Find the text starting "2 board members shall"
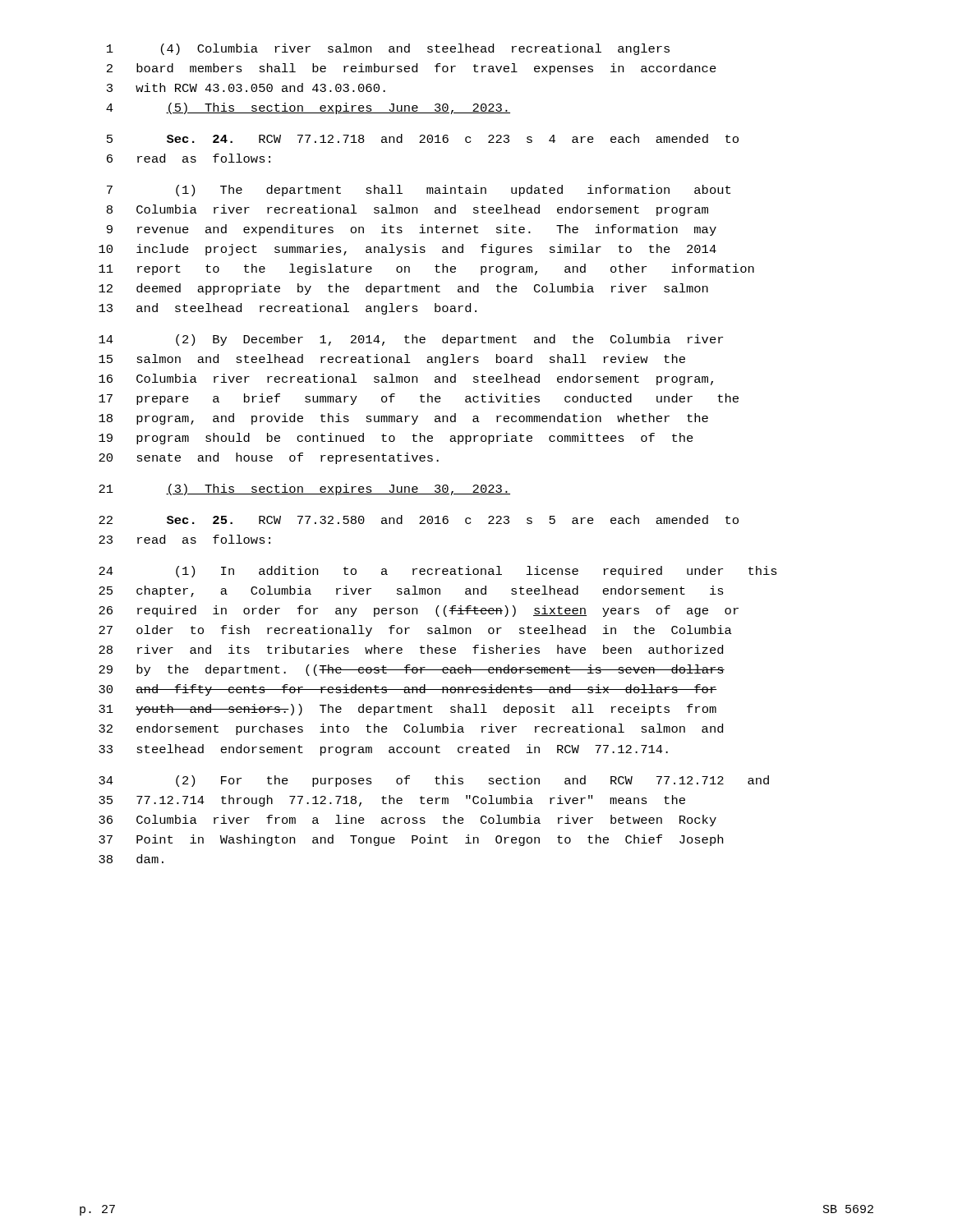 coord(476,69)
